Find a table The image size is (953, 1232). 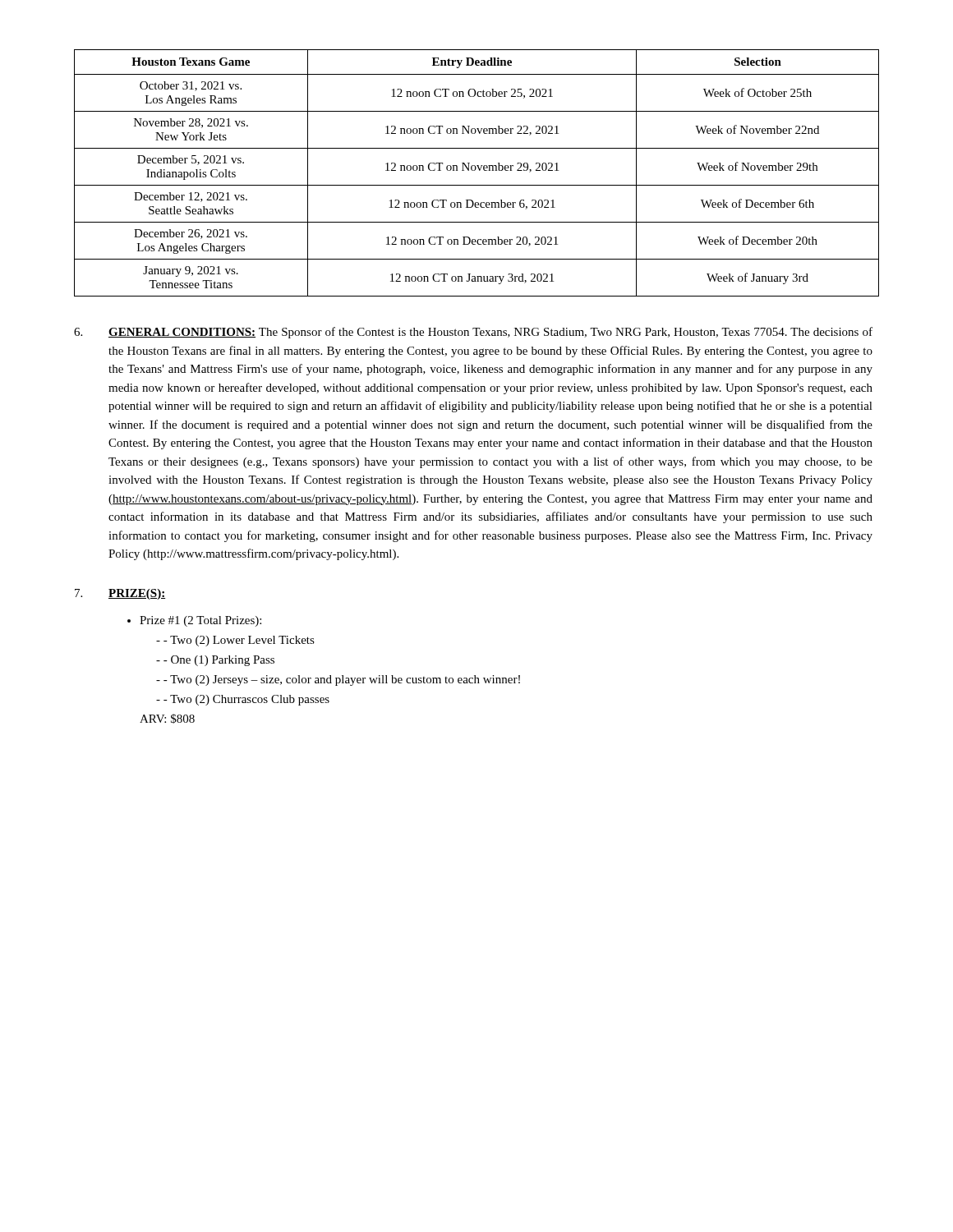point(476,173)
